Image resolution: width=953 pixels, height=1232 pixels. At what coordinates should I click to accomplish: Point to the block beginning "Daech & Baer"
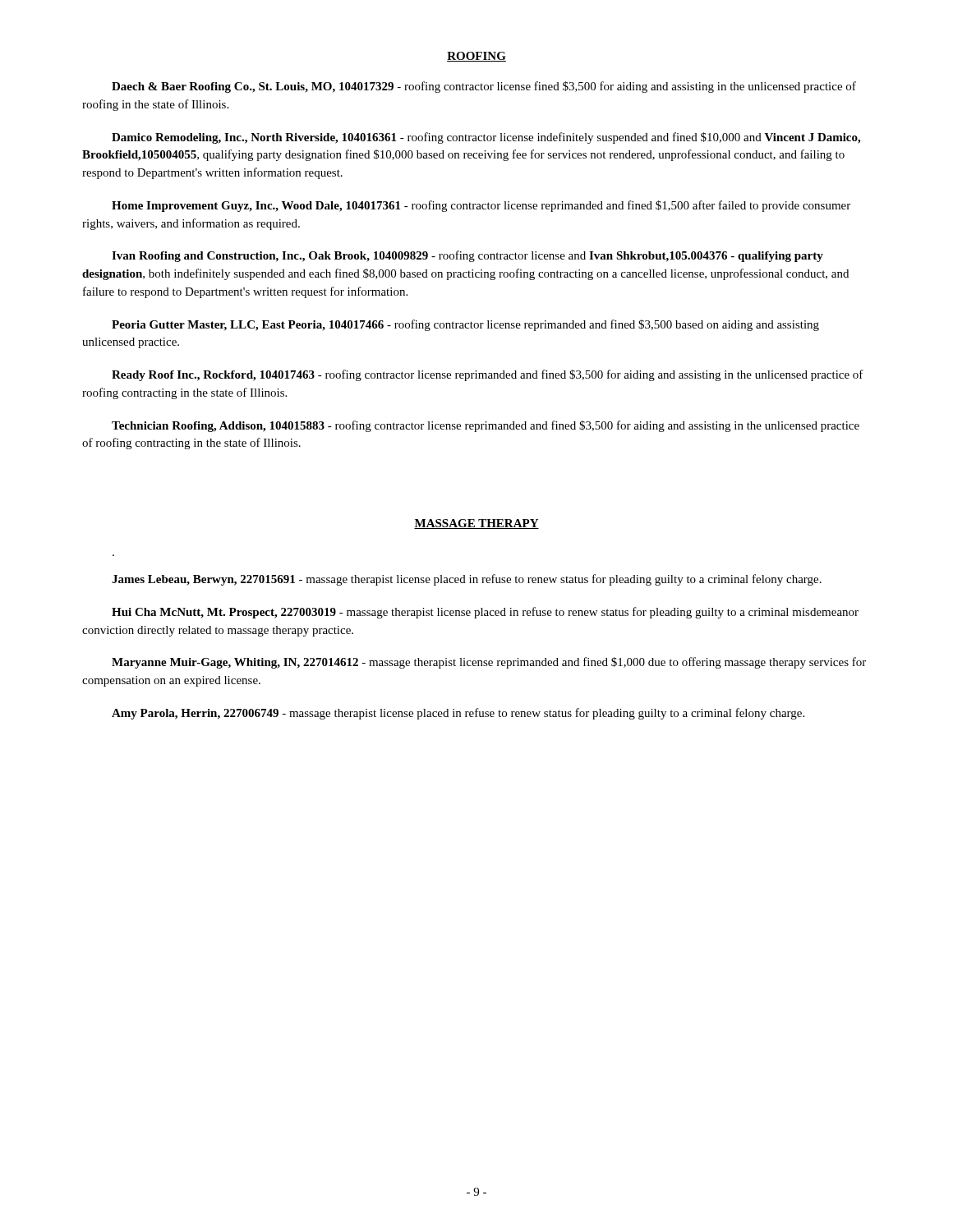(x=469, y=95)
